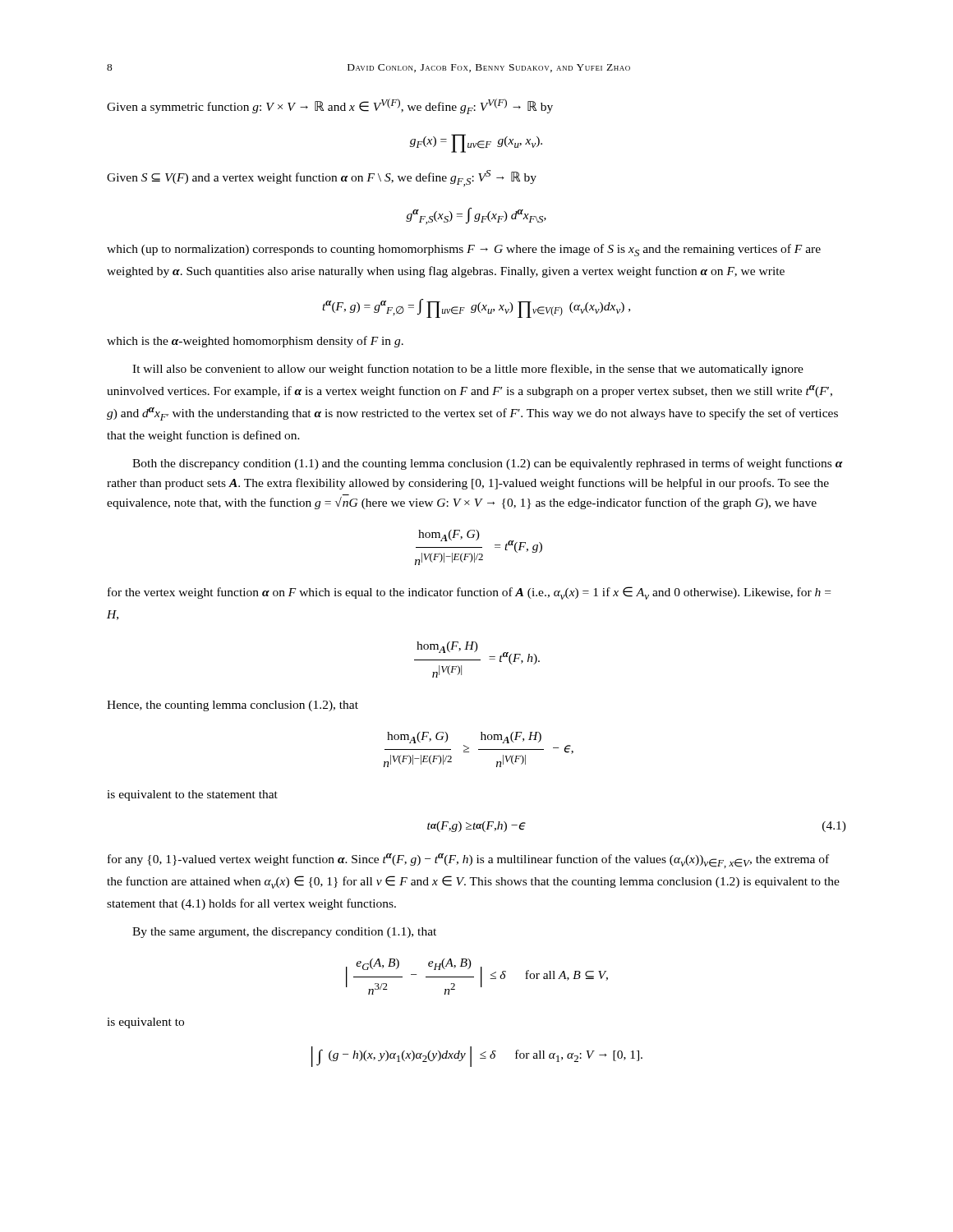Select the formula containing "homA(F, G)n|V(F)|−|E(F)|/2 = tα(F, g)"
The width and height of the screenshot is (953, 1232).
pyautogui.click(x=477, y=548)
